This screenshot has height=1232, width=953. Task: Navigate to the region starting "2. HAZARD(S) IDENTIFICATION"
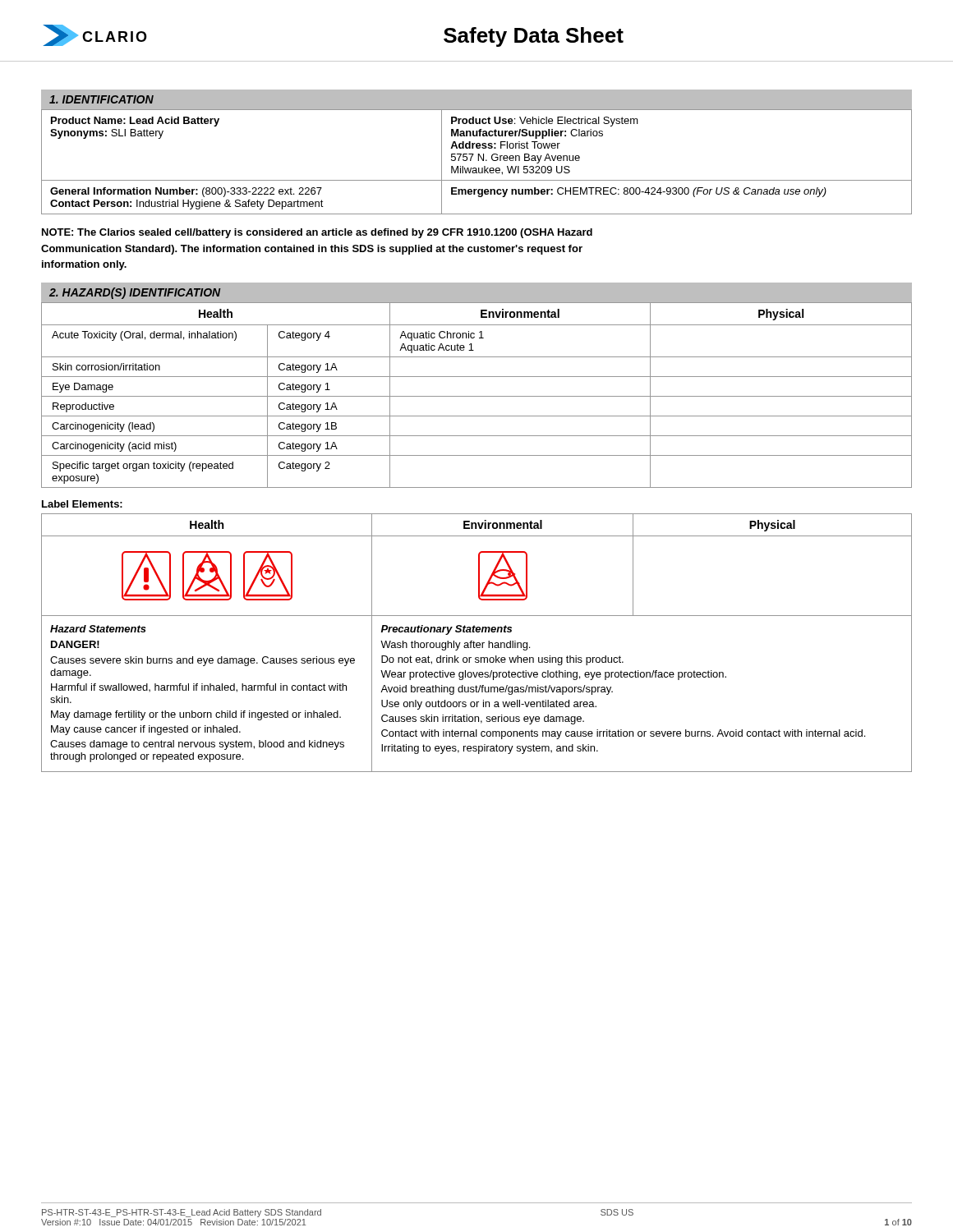pos(135,292)
